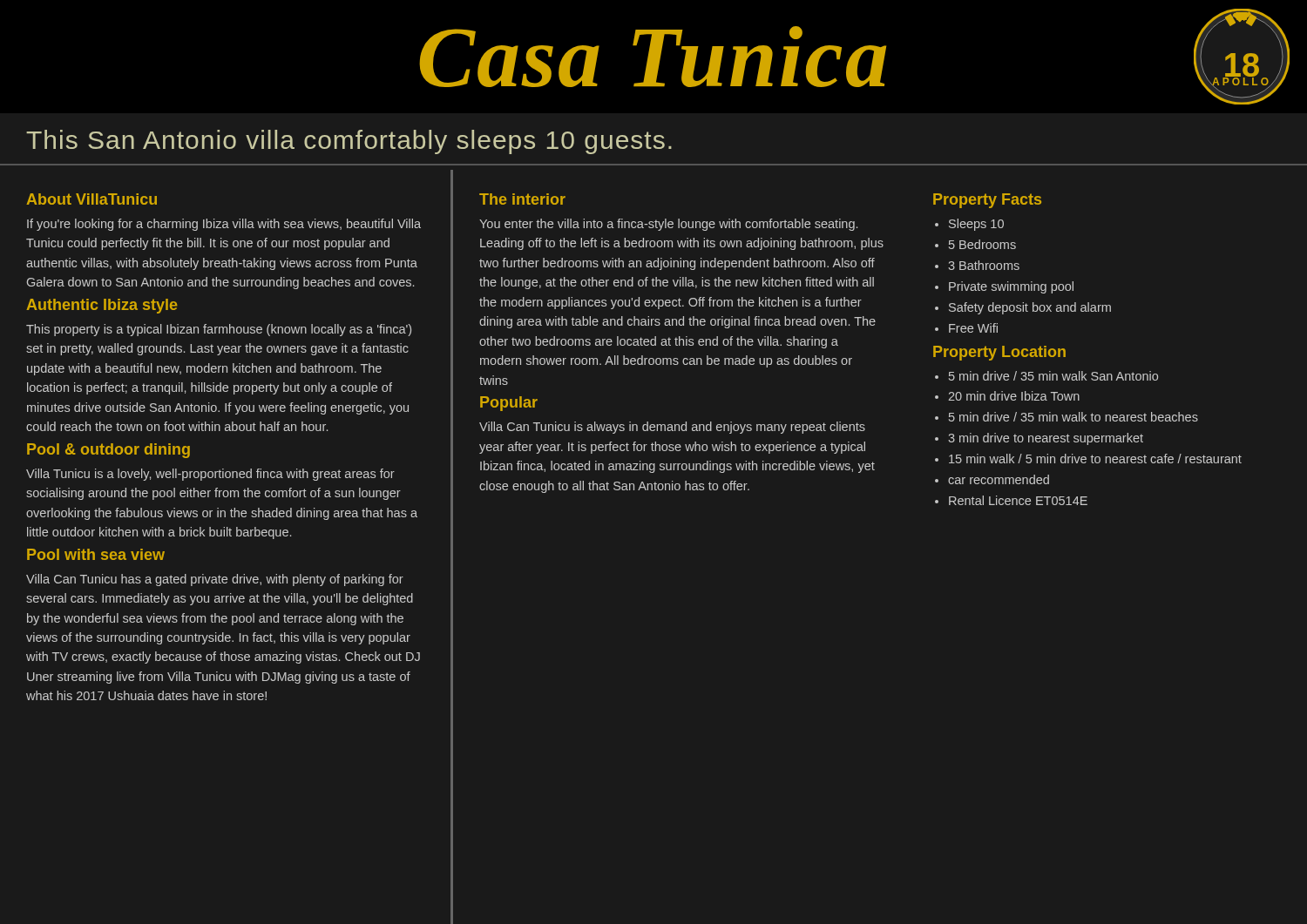This screenshot has height=924, width=1307.
Task: Select the section header containing "Property Location"
Action: (x=999, y=353)
